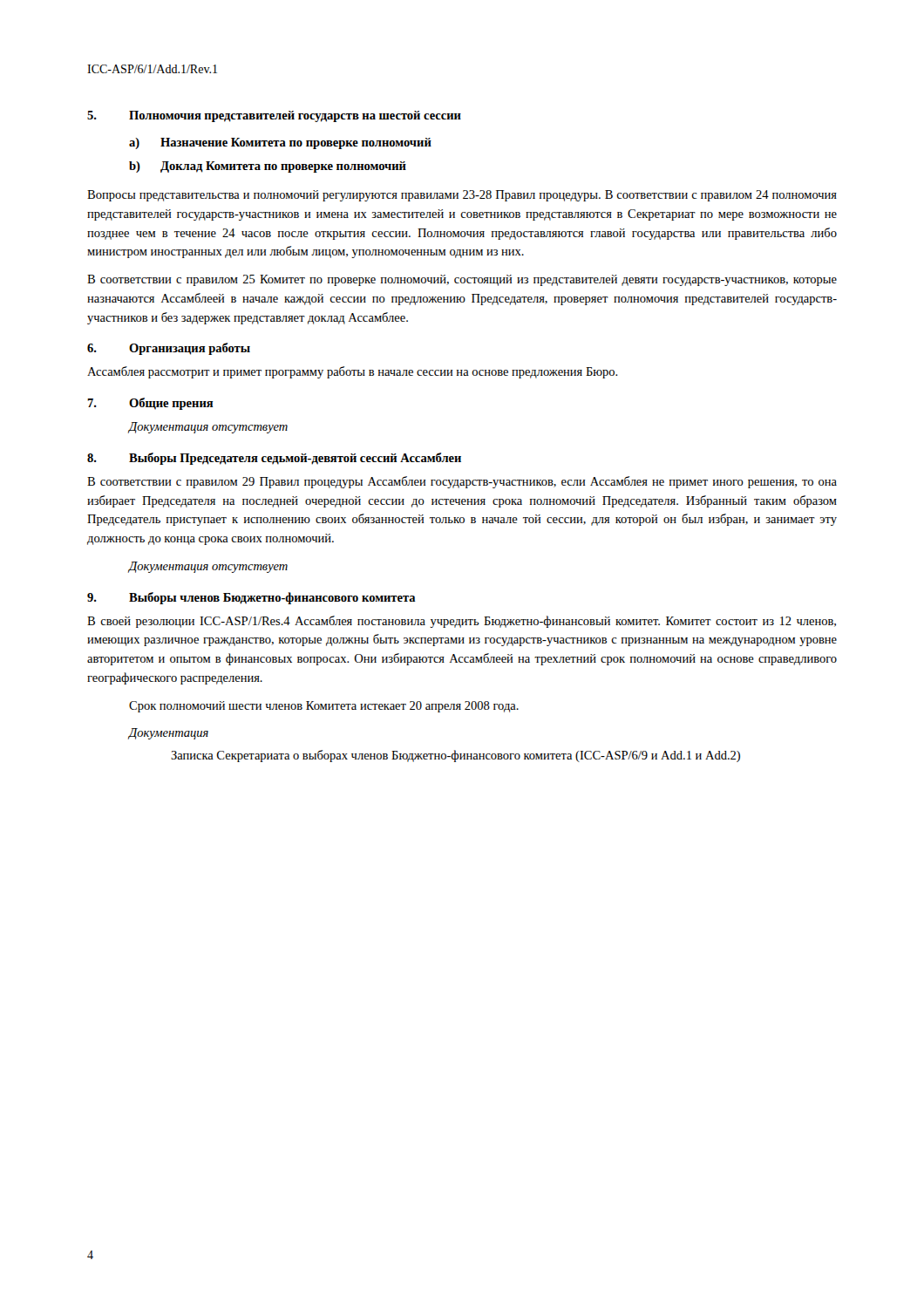Where does it say "a) Назначение Комитета по проверке полномочий"?
Screen dimensions: 1308x924
click(280, 143)
